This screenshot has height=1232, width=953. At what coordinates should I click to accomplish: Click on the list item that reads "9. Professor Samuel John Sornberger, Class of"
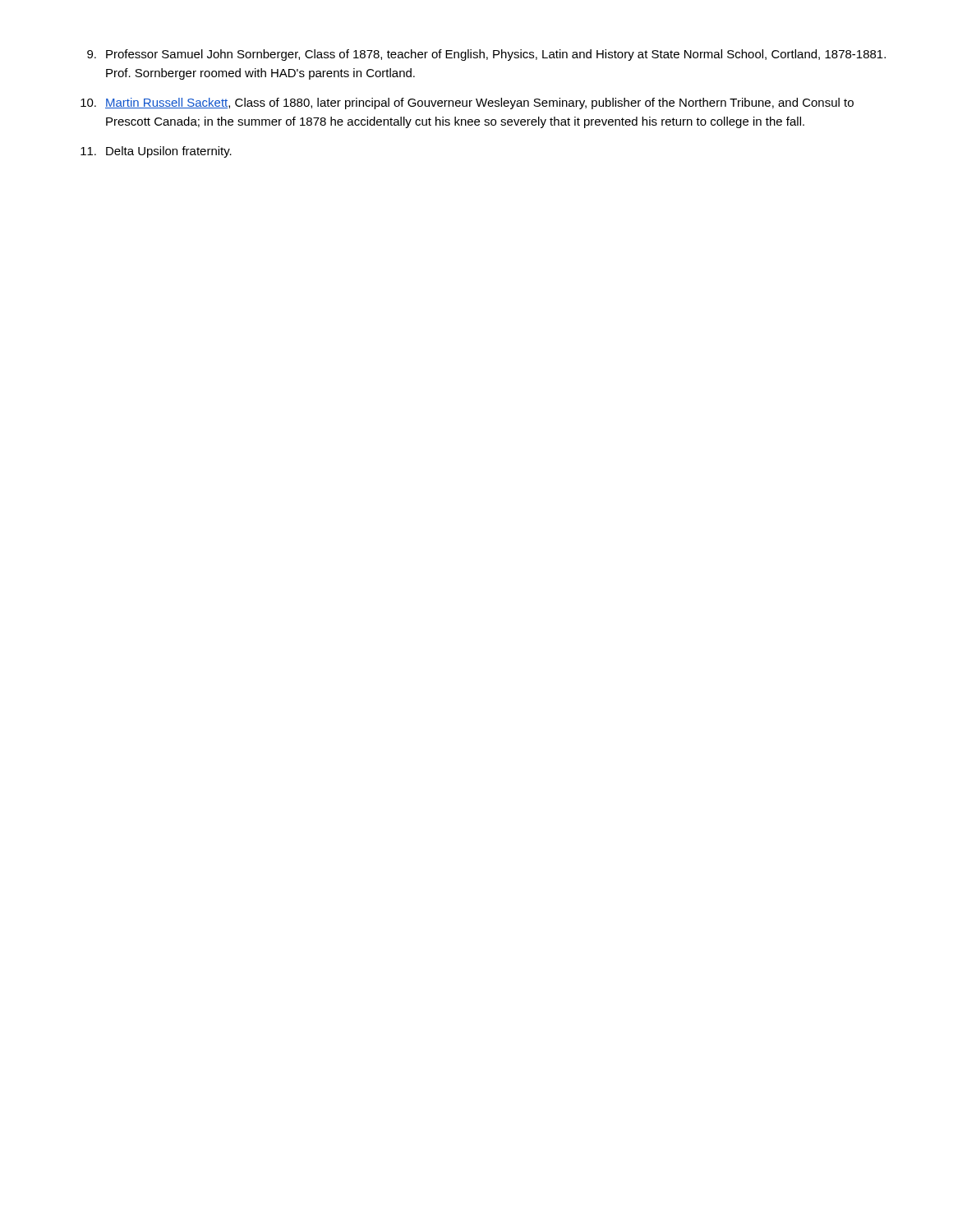point(476,64)
